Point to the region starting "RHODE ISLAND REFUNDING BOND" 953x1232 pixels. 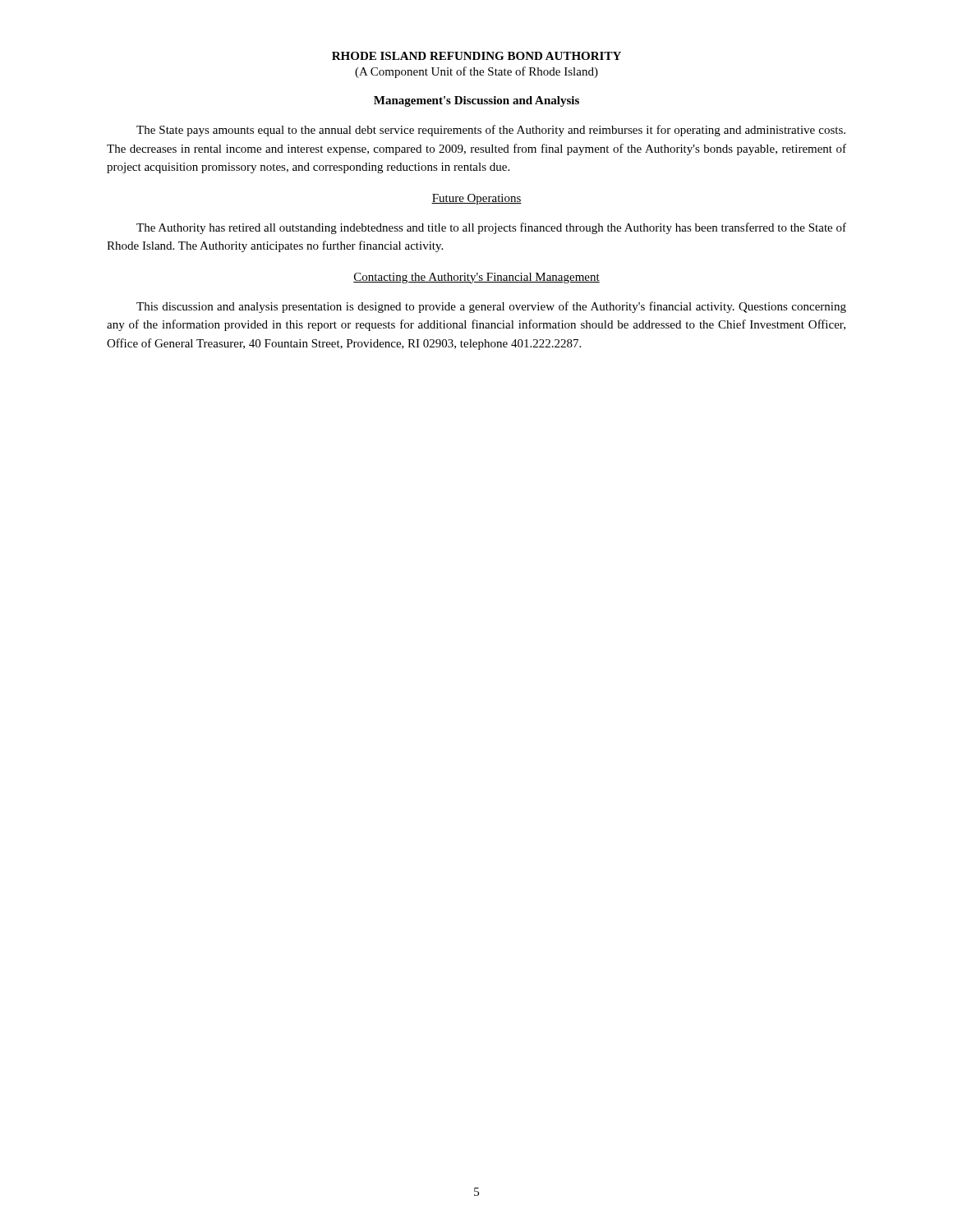click(x=476, y=56)
